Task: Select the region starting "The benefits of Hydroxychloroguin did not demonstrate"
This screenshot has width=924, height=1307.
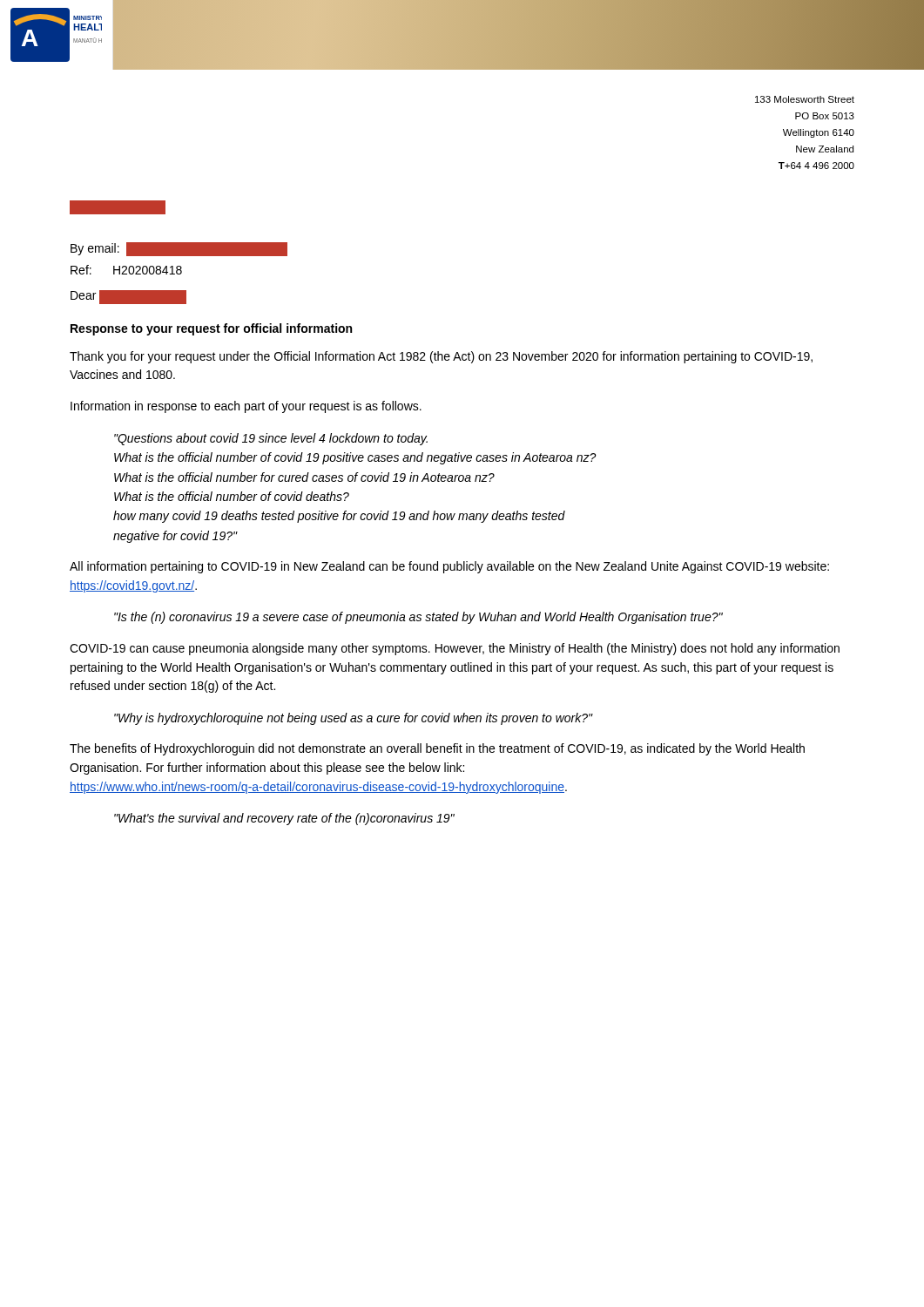Action: coord(438,768)
